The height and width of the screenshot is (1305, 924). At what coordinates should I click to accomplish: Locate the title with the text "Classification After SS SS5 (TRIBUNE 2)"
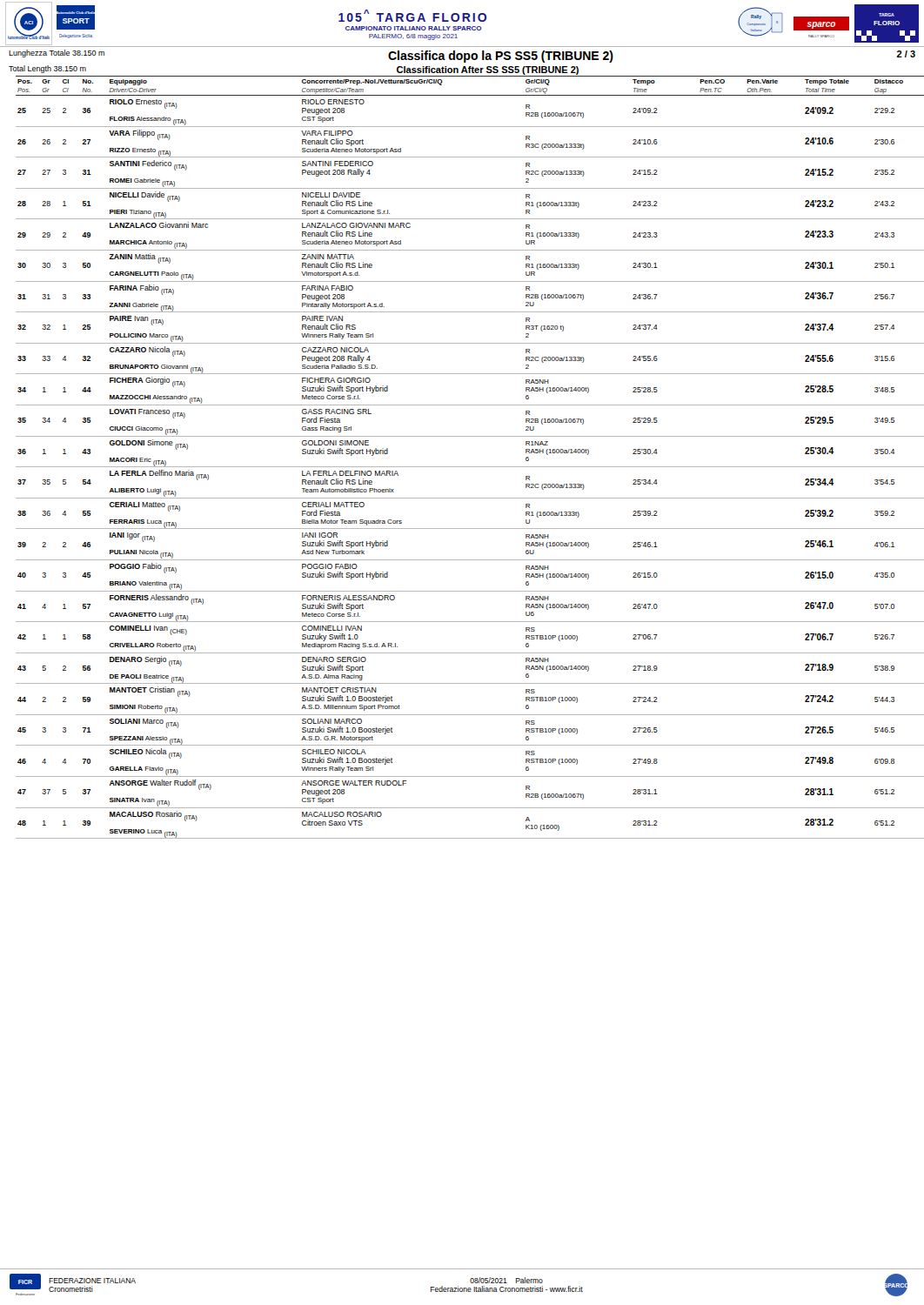pyautogui.click(x=488, y=70)
